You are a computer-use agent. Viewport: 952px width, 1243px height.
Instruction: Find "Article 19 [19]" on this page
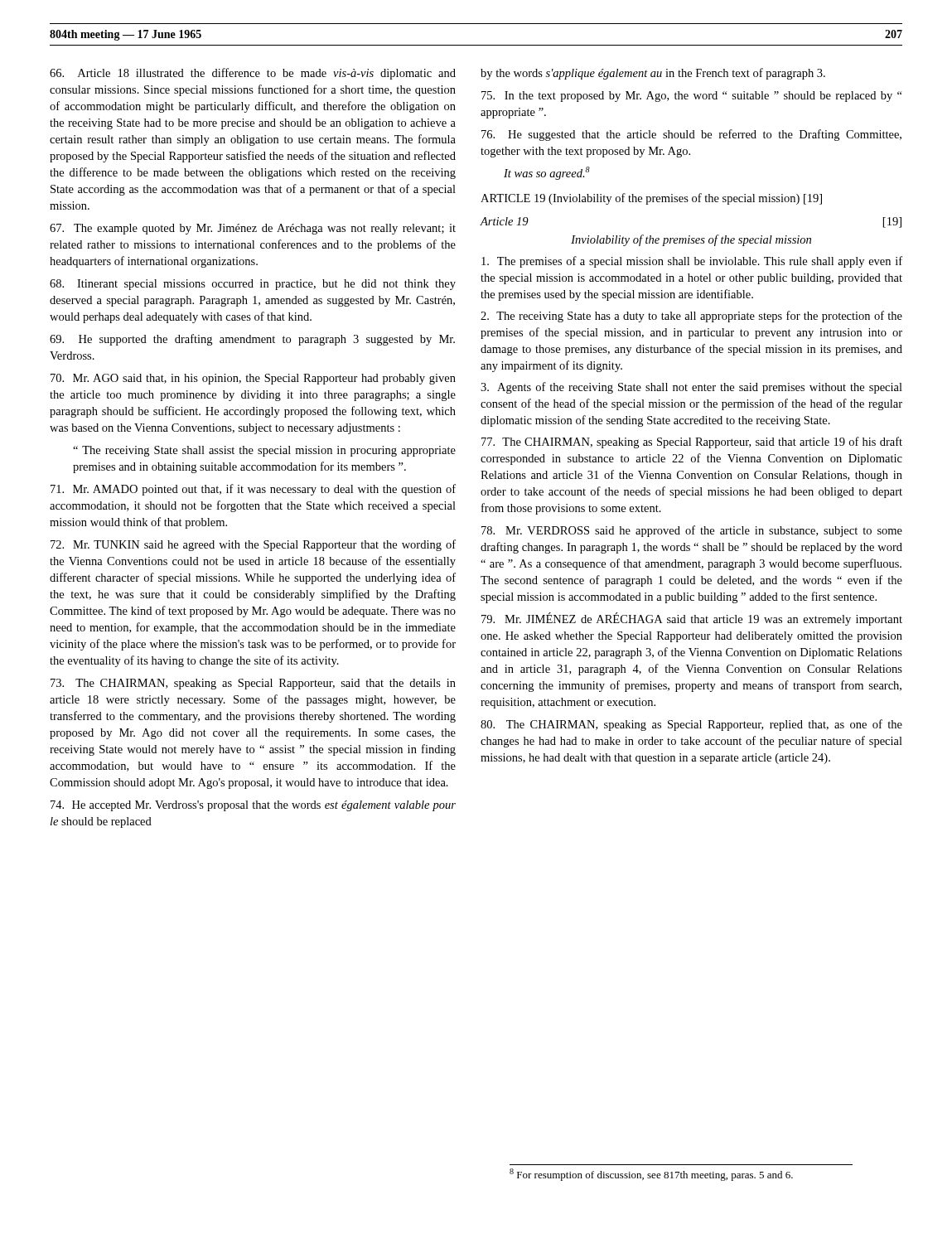501,222
